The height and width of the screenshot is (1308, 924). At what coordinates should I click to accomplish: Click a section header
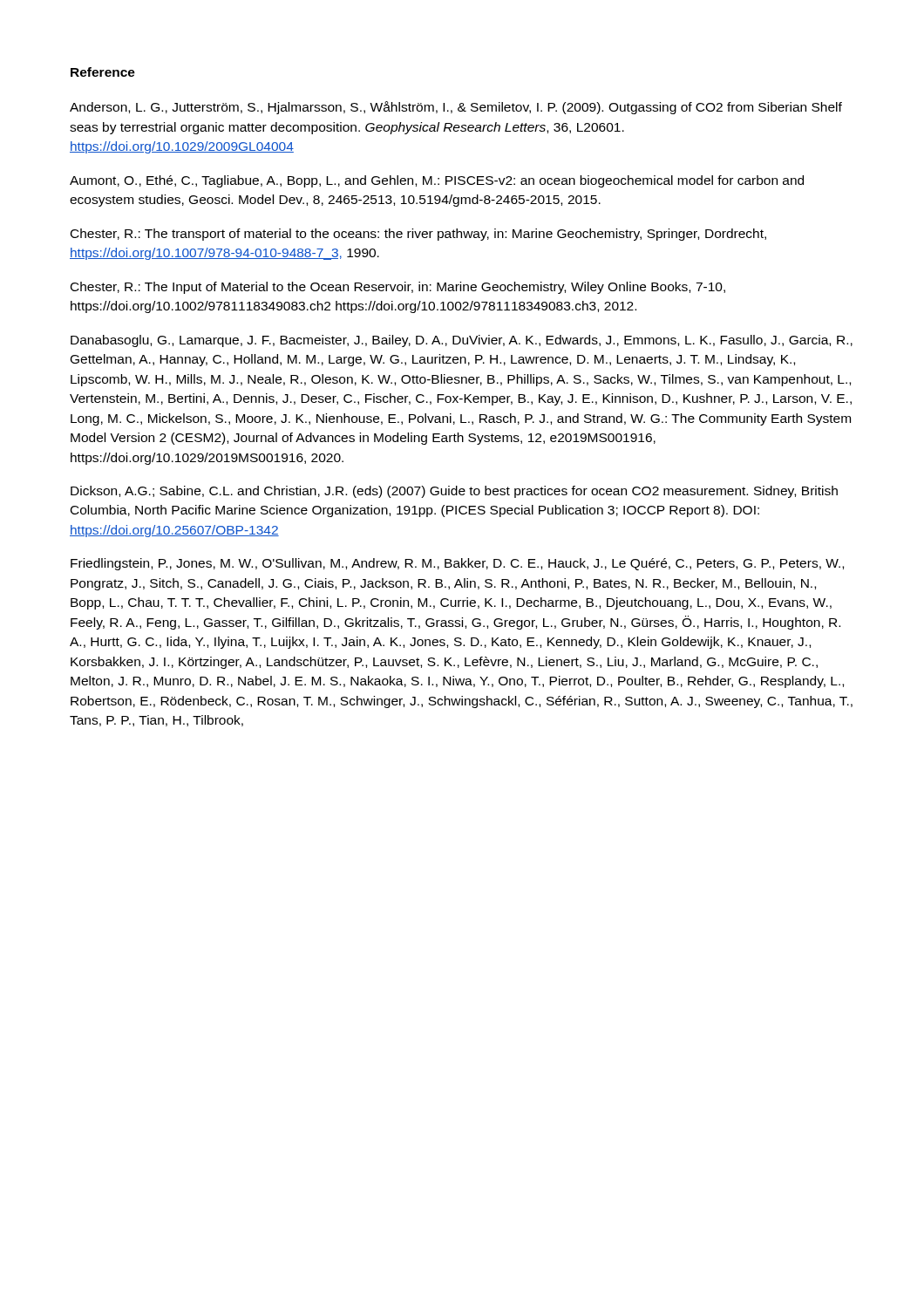[102, 72]
